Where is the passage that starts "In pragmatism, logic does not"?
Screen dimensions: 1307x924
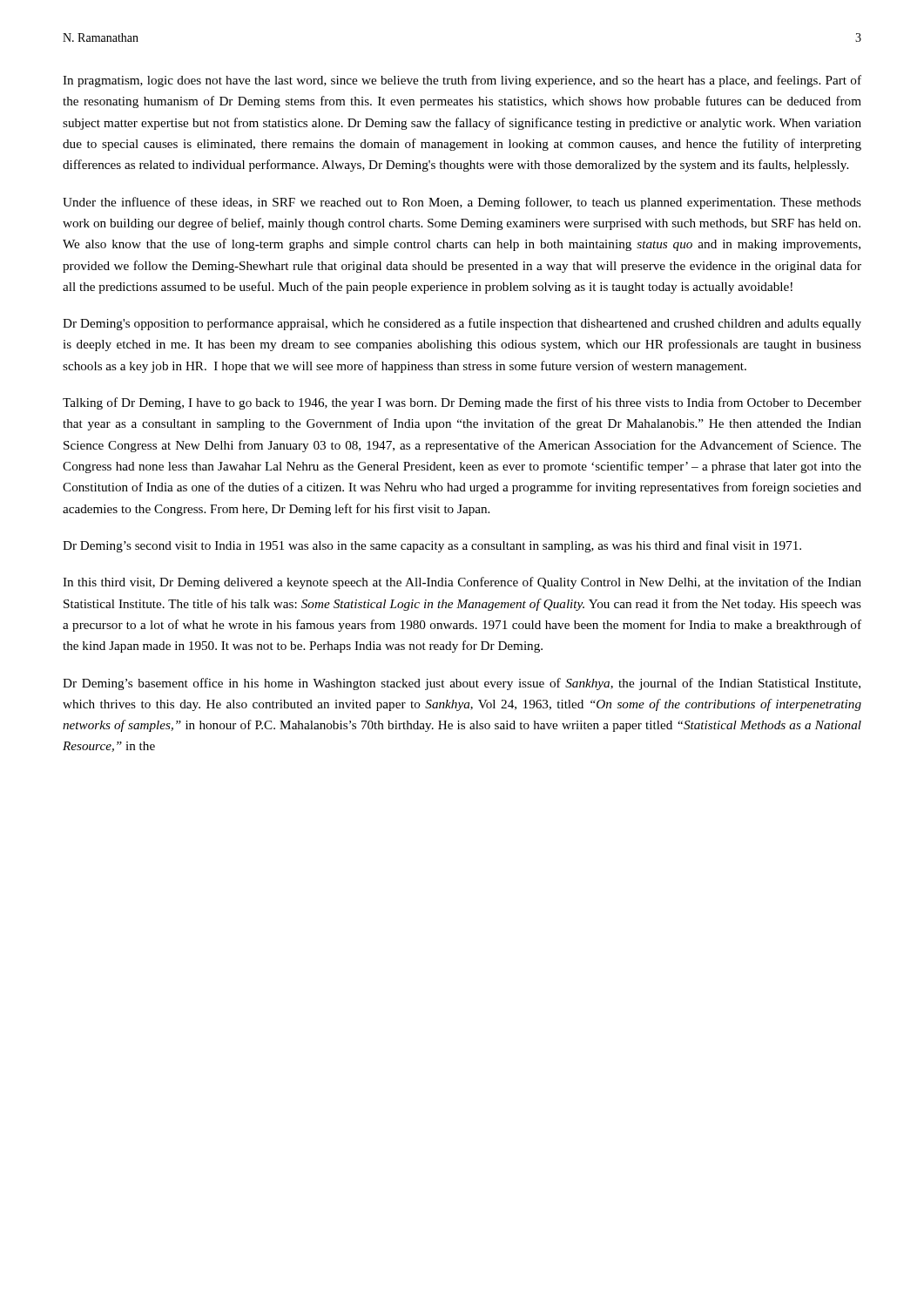(462, 122)
